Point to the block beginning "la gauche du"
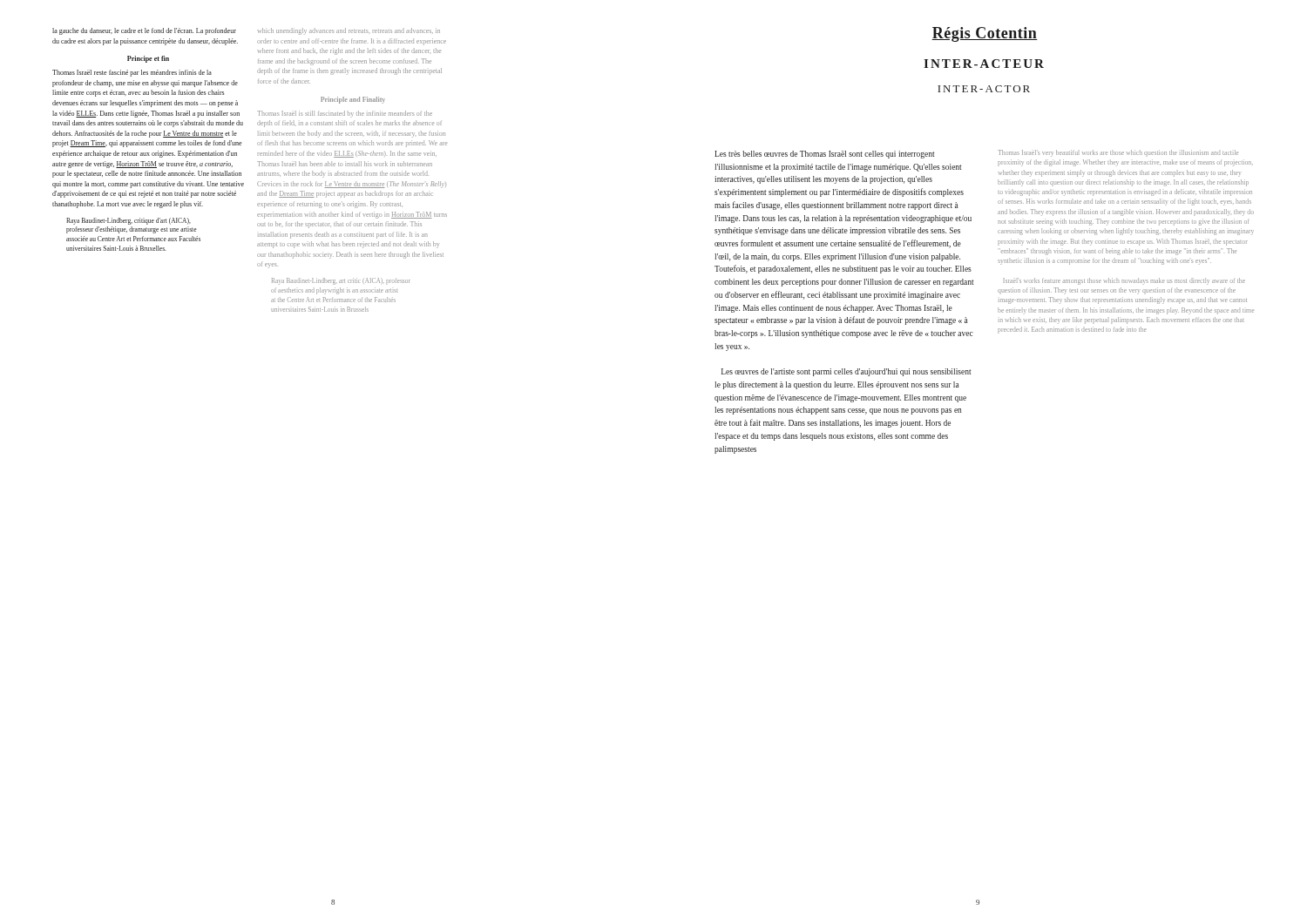The image size is (1307, 924). 145,36
